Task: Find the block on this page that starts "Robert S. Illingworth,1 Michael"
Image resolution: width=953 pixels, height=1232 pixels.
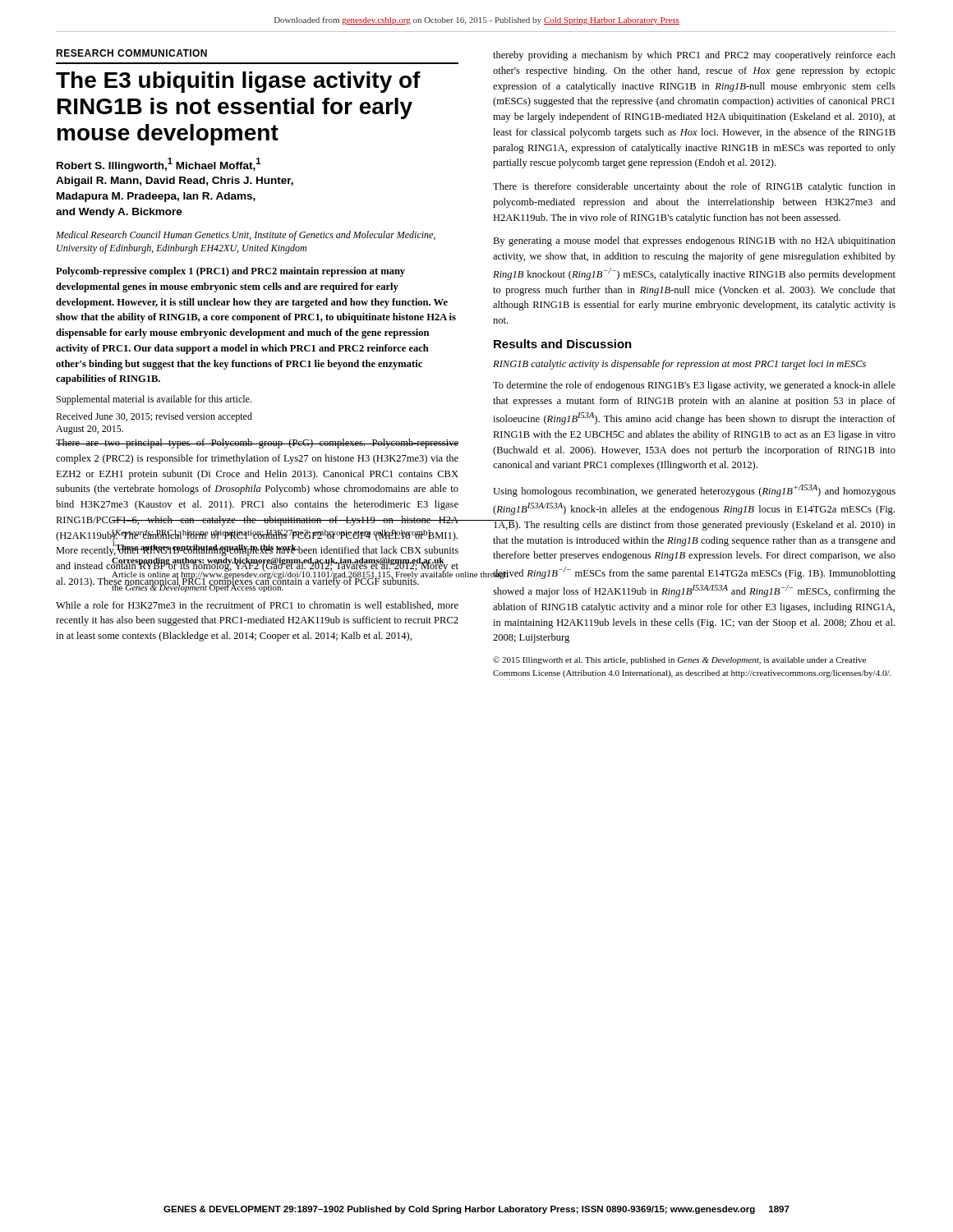Action: point(175,187)
